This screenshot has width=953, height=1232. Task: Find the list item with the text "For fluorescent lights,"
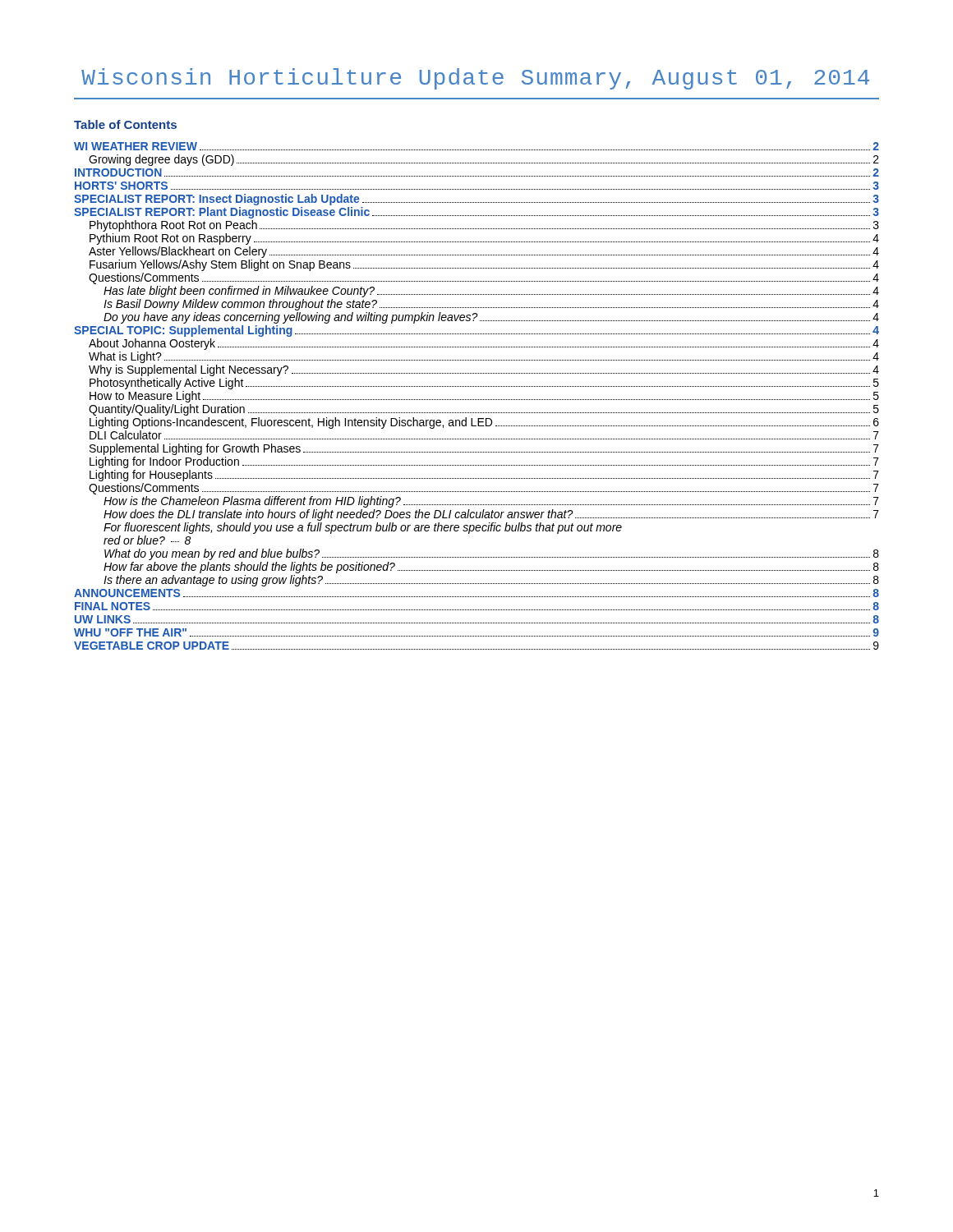pyautogui.click(x=476, y=534)
